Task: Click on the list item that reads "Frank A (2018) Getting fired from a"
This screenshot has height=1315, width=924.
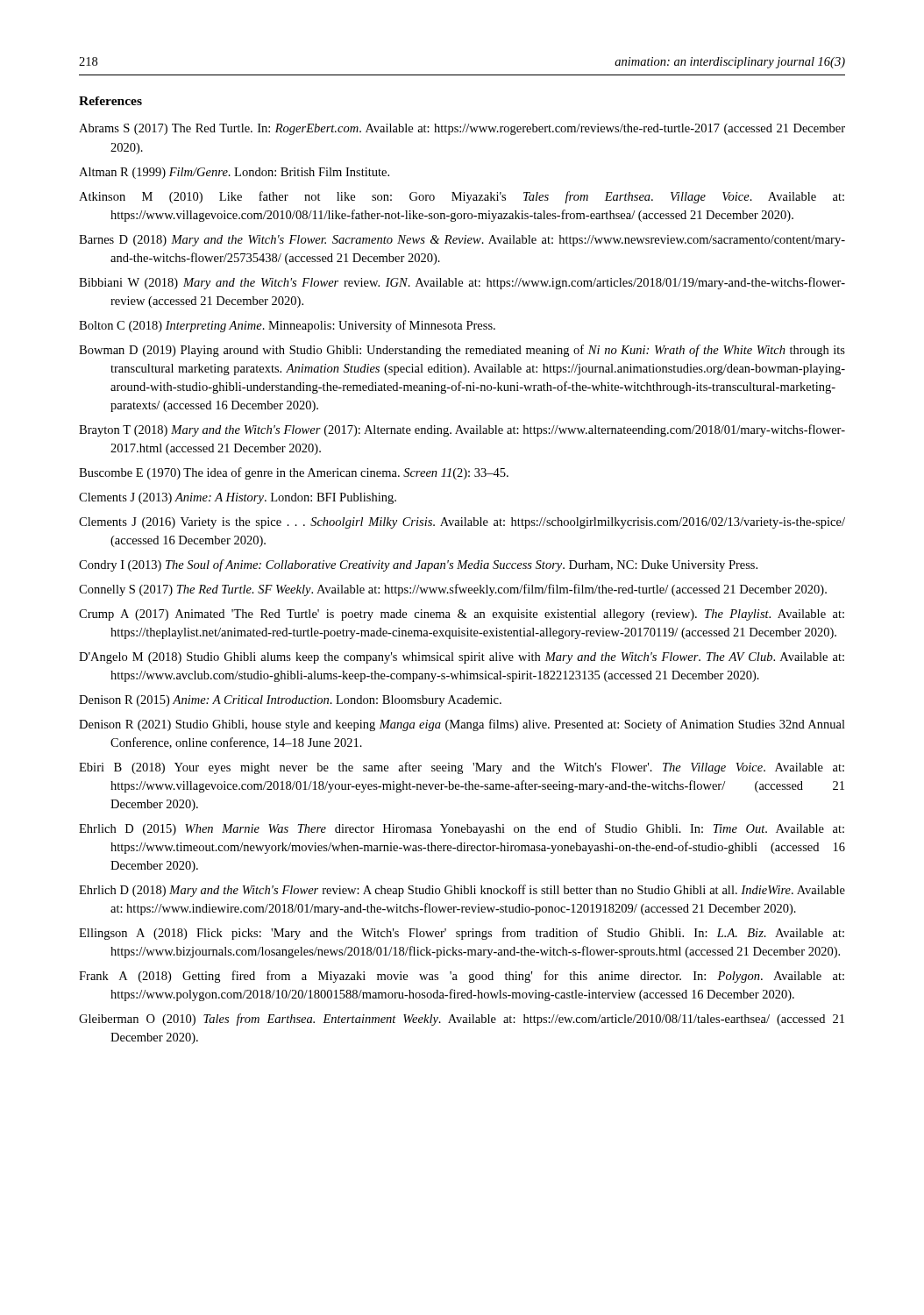Action: point(462,985)
